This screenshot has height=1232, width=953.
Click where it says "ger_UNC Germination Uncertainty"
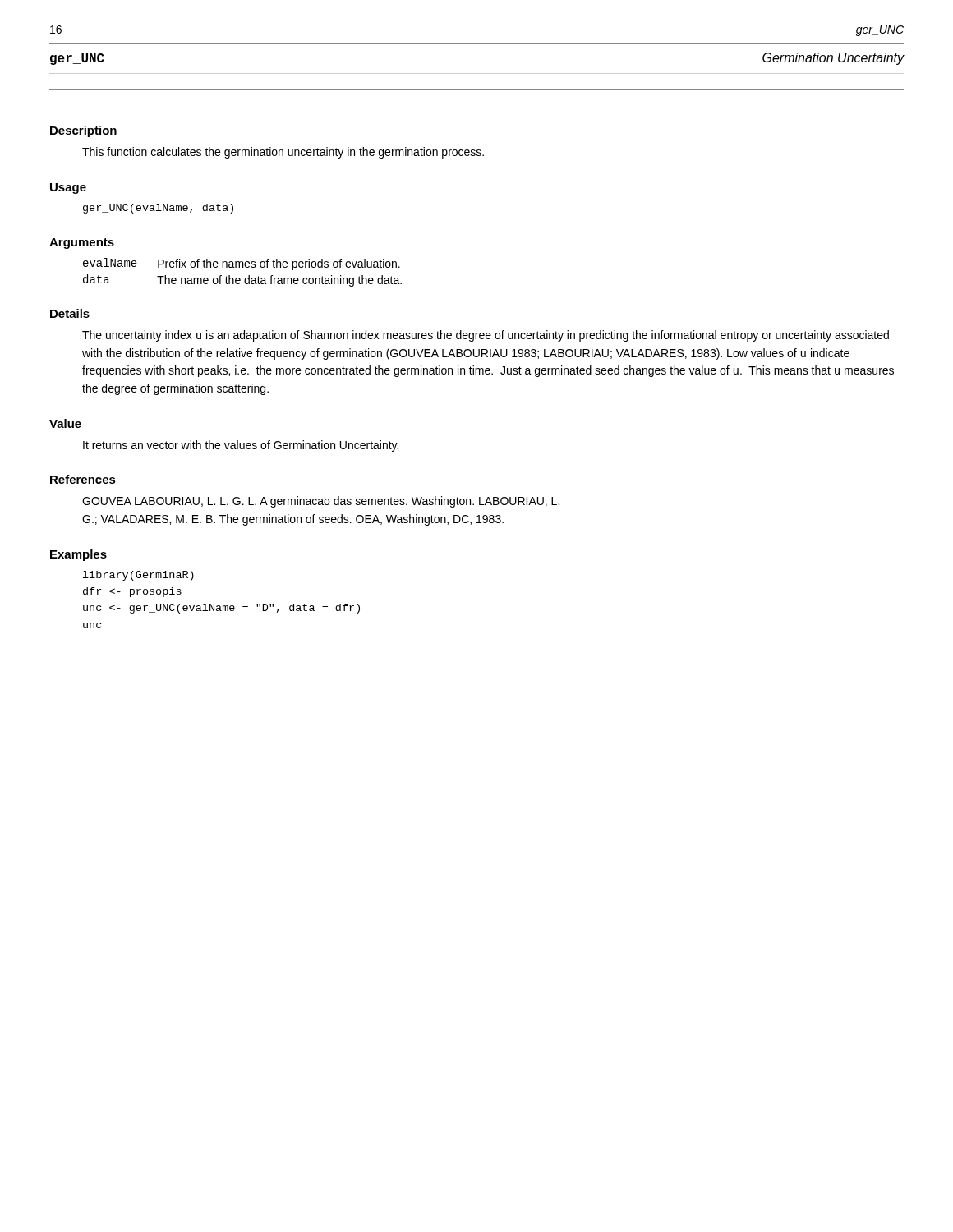coord(82,59)
